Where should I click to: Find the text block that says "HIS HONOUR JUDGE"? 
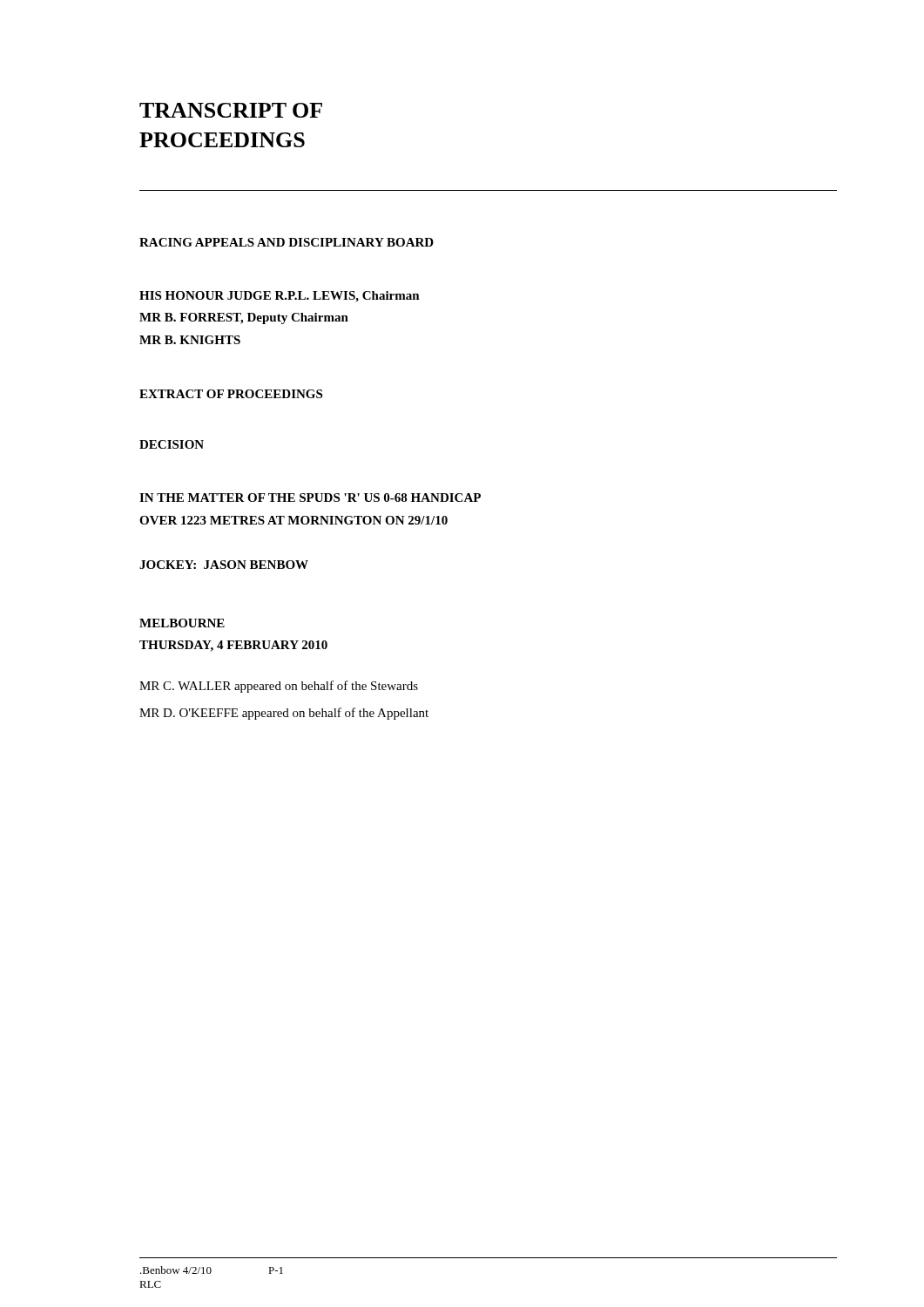280,297
